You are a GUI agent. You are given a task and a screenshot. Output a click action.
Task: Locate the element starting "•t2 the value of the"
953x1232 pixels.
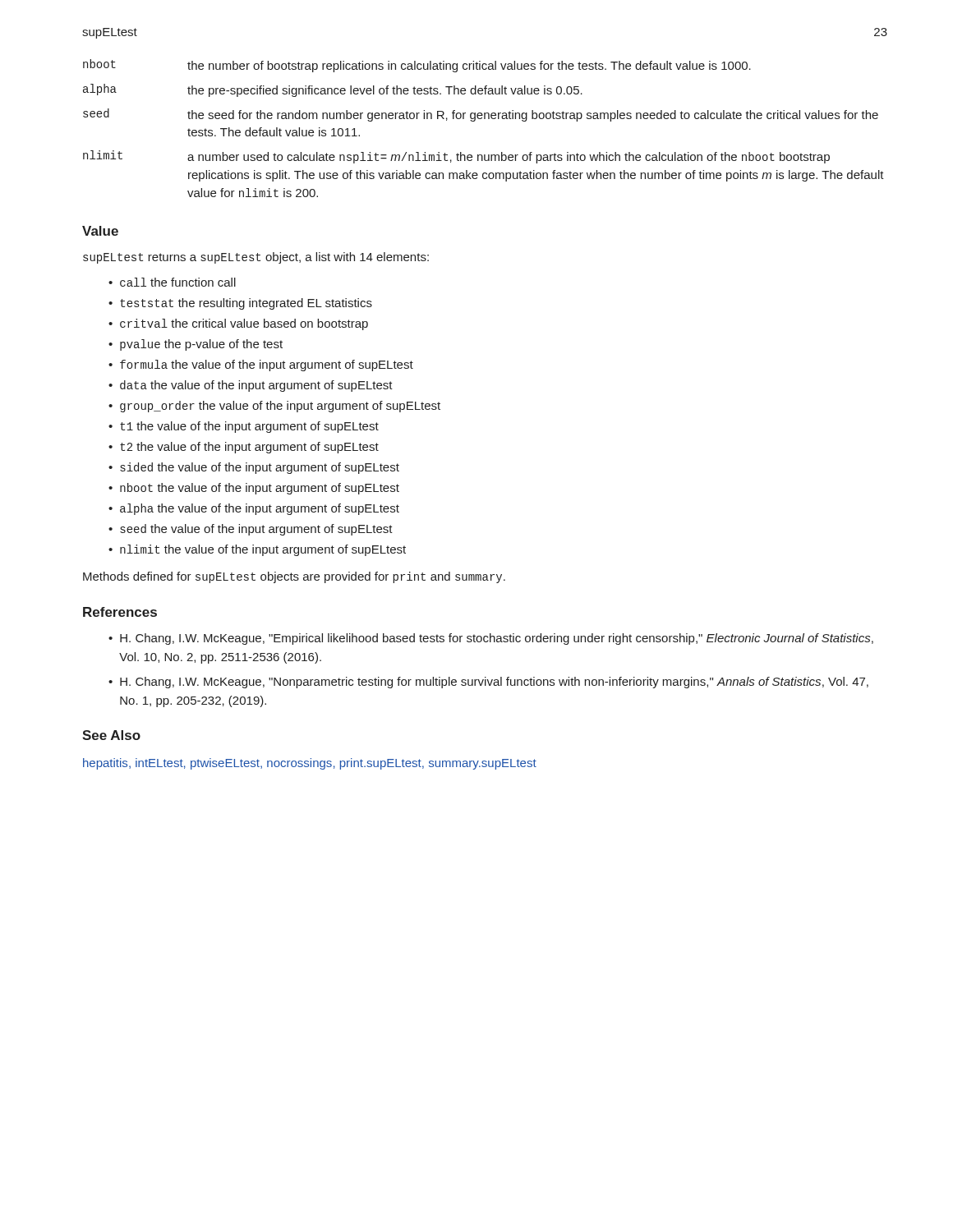[x=243, y=448]
